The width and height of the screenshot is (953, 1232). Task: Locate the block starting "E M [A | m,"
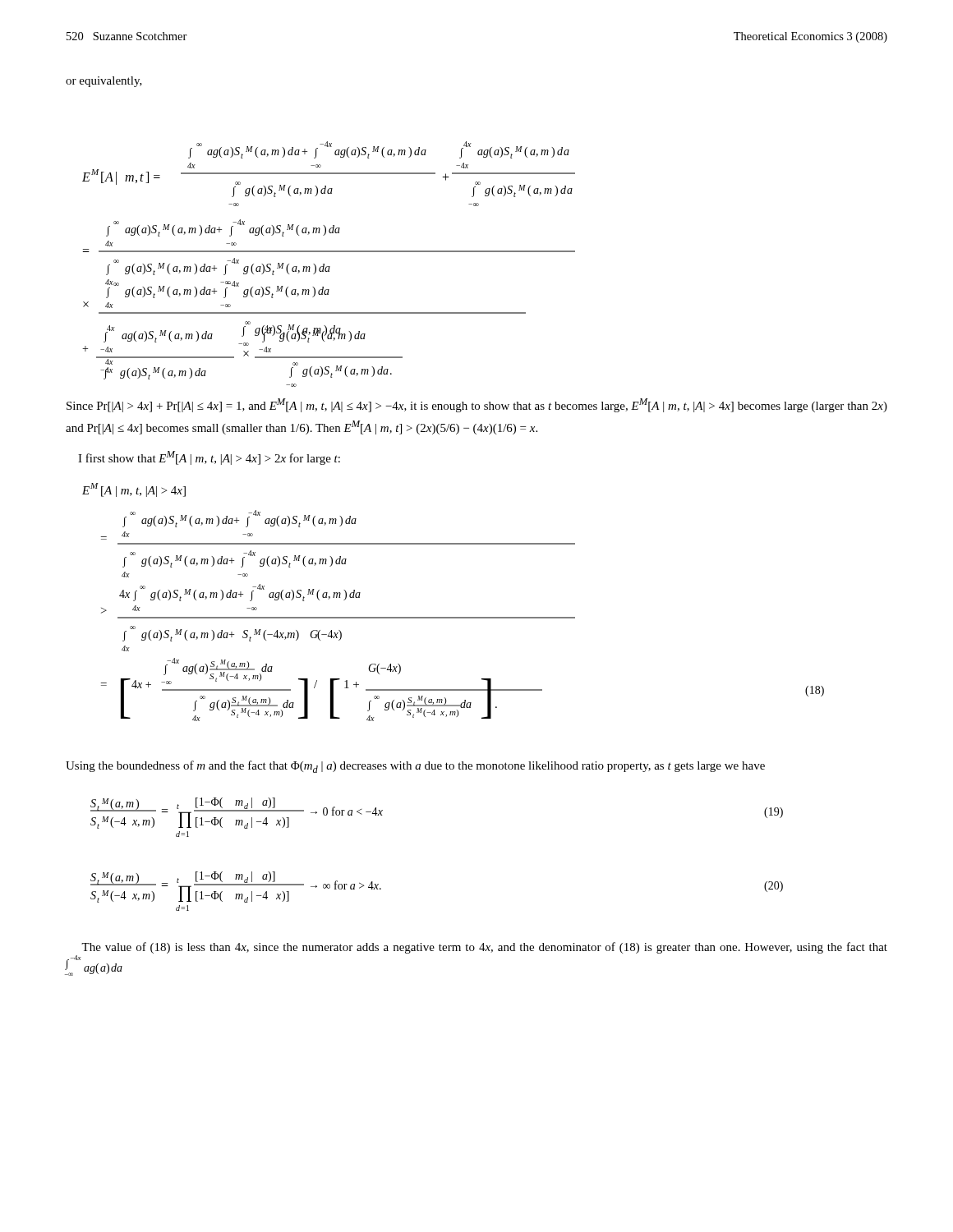(476, 612)
